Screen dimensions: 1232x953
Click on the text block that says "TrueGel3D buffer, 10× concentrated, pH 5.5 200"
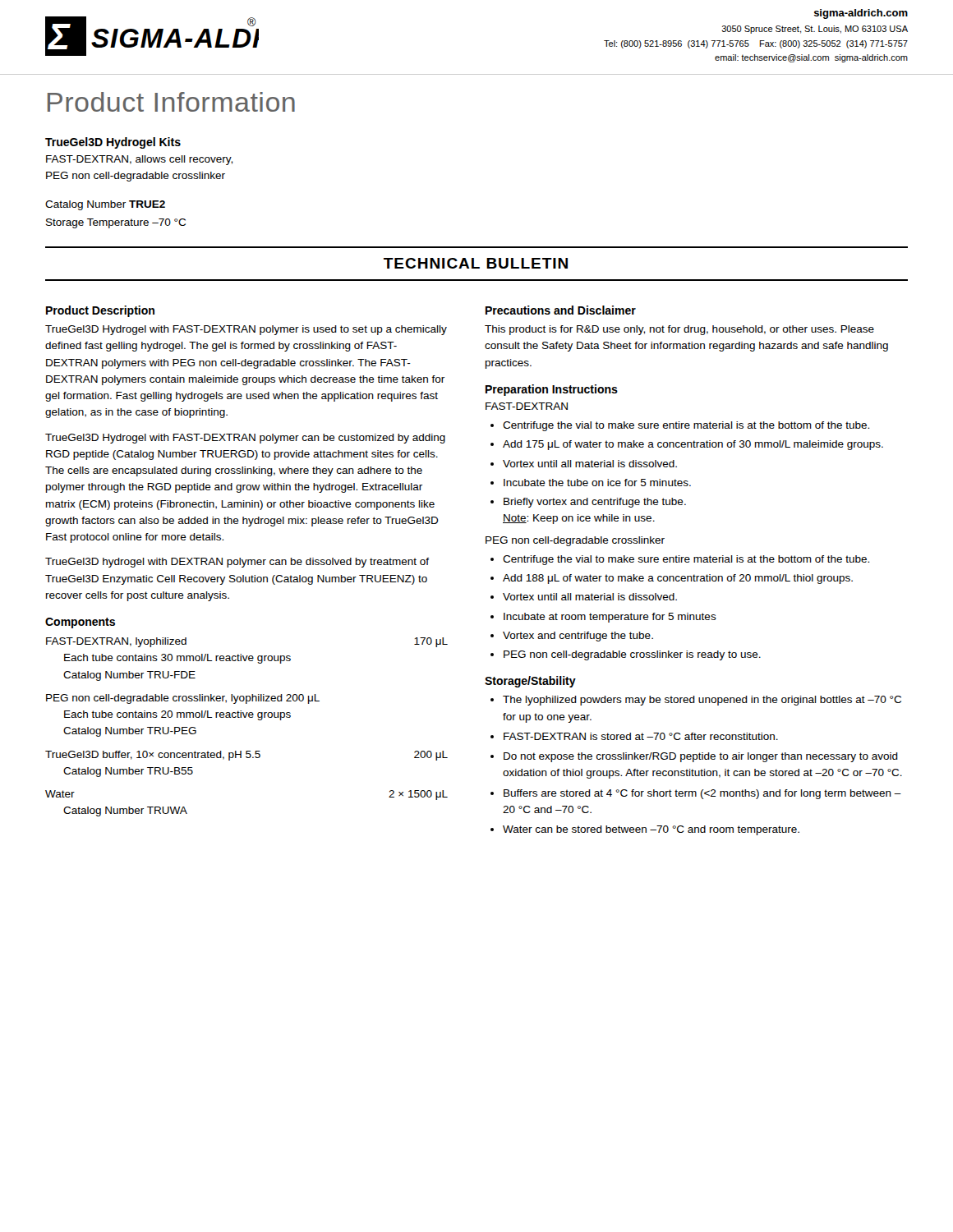[246, 763]
